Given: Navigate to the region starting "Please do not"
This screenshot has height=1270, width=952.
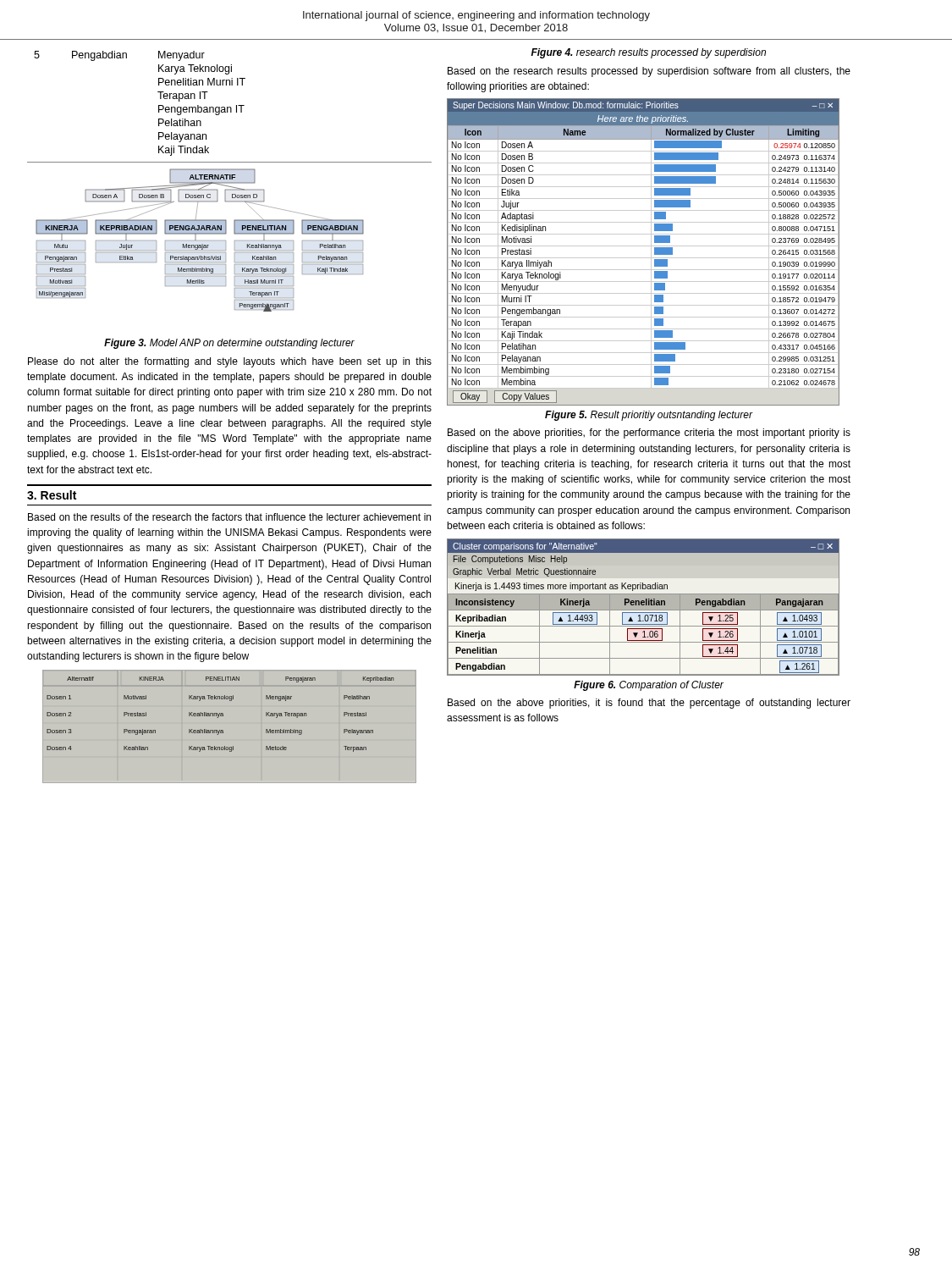Looking at the screenshot, I should [229, 416].
